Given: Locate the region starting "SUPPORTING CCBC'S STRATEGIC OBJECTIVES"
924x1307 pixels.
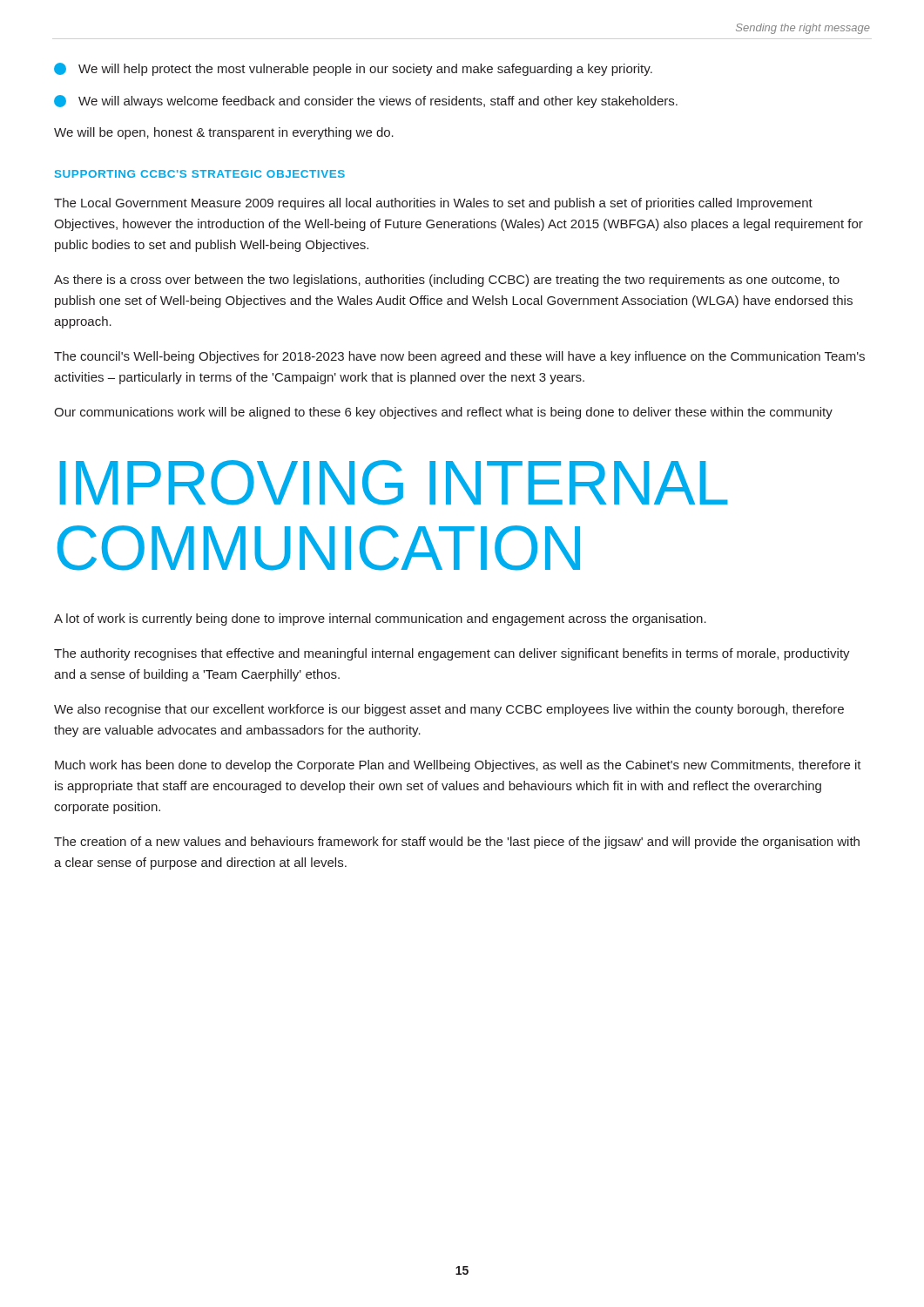Looking at the screenshot, I should coord(200,173).
